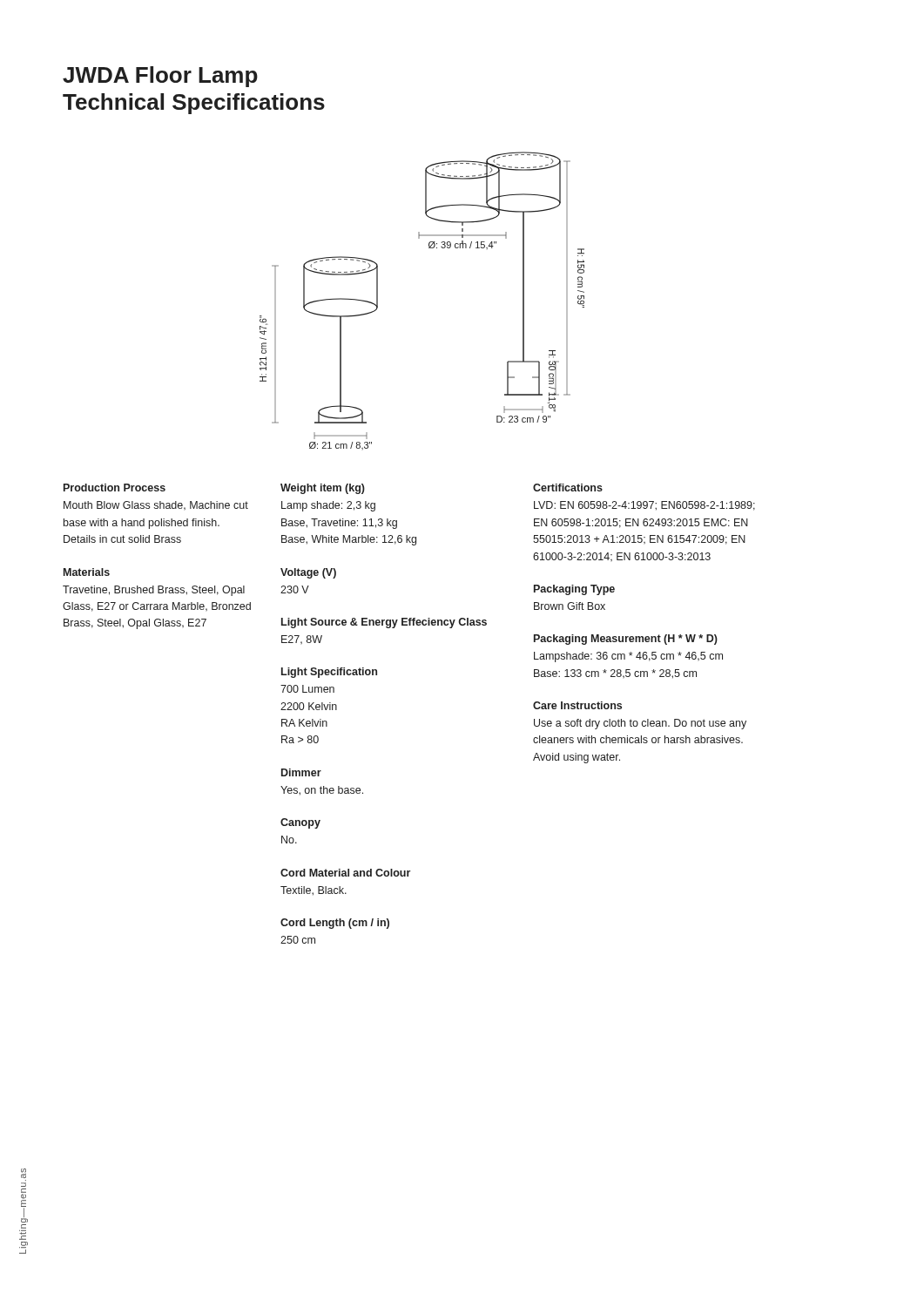The height and width of the screenshot is (1307, 924).
Task: Click on the section header containing "Voltage (V) 230 V"
Action: 308,573
